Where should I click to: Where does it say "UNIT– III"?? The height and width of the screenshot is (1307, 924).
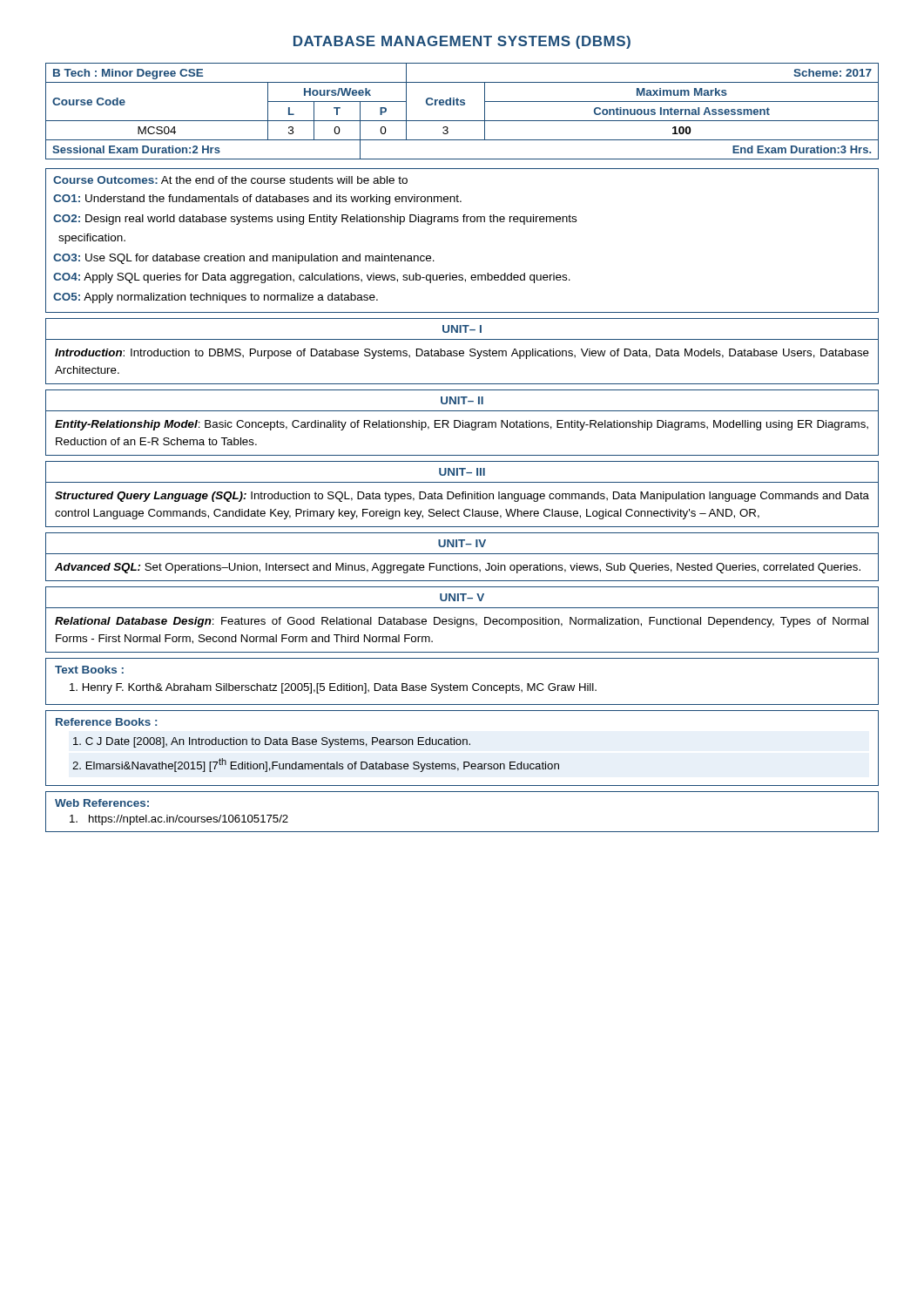coord(462,472)
